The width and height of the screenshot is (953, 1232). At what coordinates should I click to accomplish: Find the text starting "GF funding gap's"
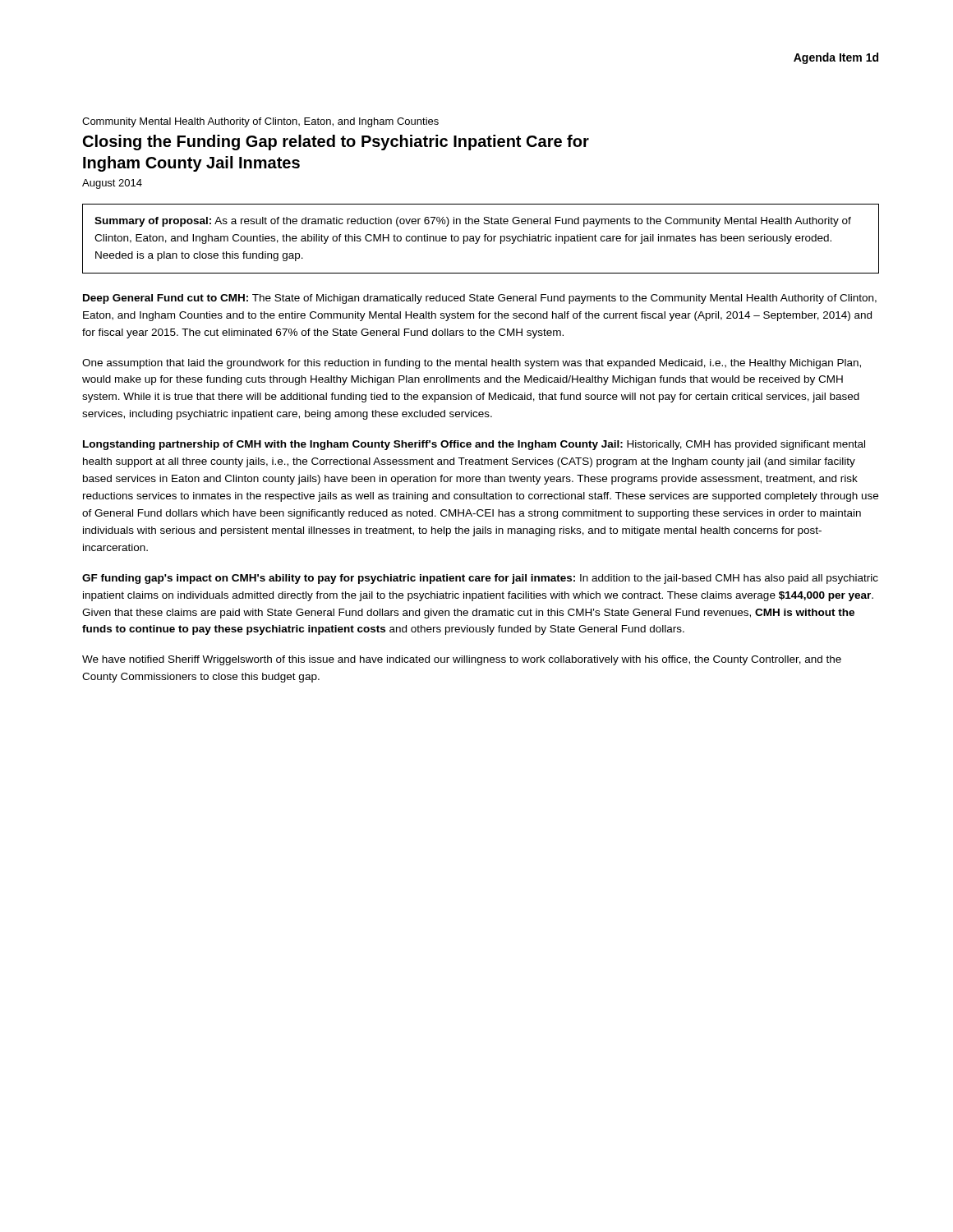coord(480,603)
